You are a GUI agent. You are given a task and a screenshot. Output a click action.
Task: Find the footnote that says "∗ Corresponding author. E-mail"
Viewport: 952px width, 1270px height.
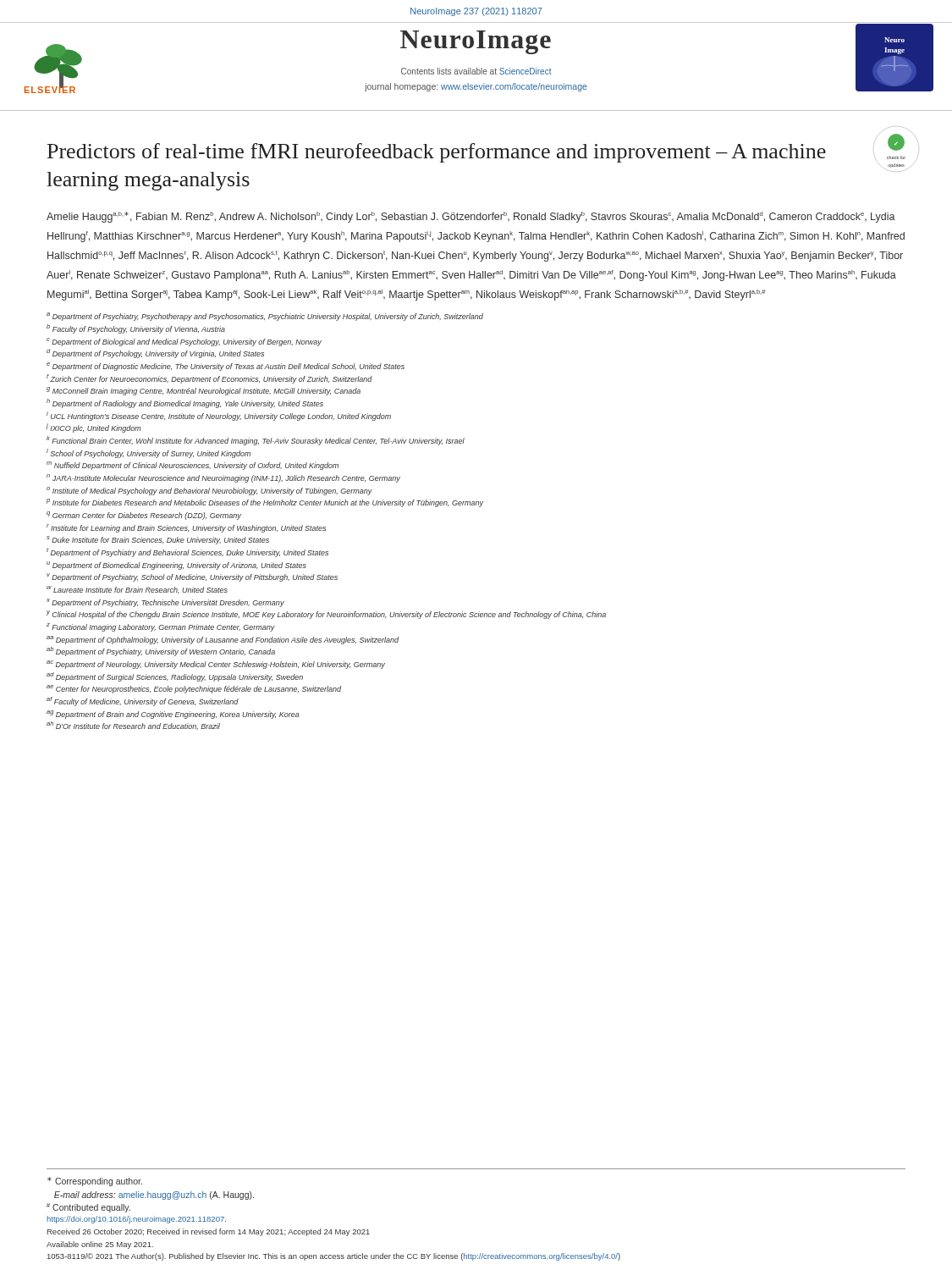pyautogui.click(x=151, y=1194)
